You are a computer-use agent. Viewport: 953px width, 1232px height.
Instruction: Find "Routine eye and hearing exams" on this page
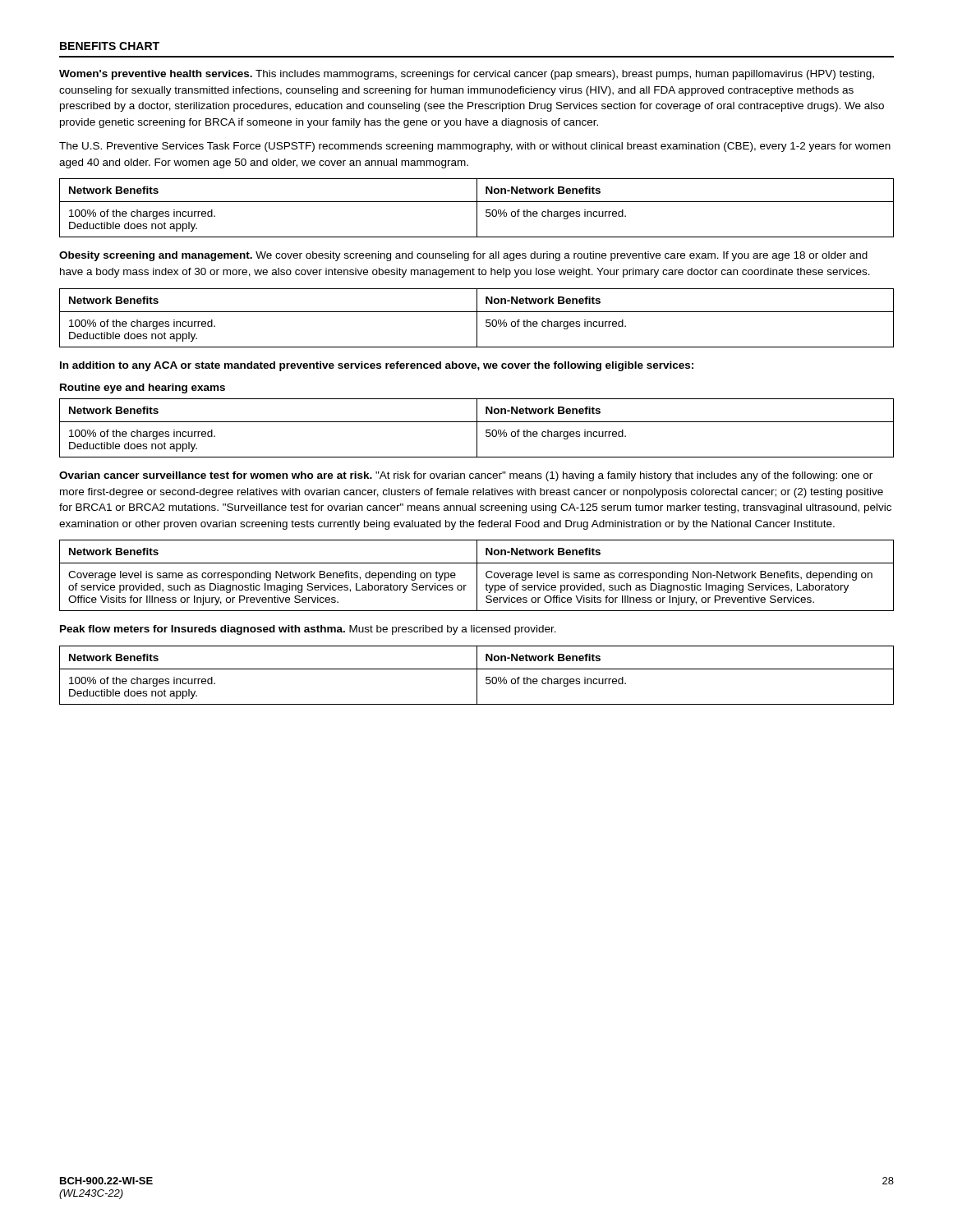pyautogui.click(x=142, y=387)
